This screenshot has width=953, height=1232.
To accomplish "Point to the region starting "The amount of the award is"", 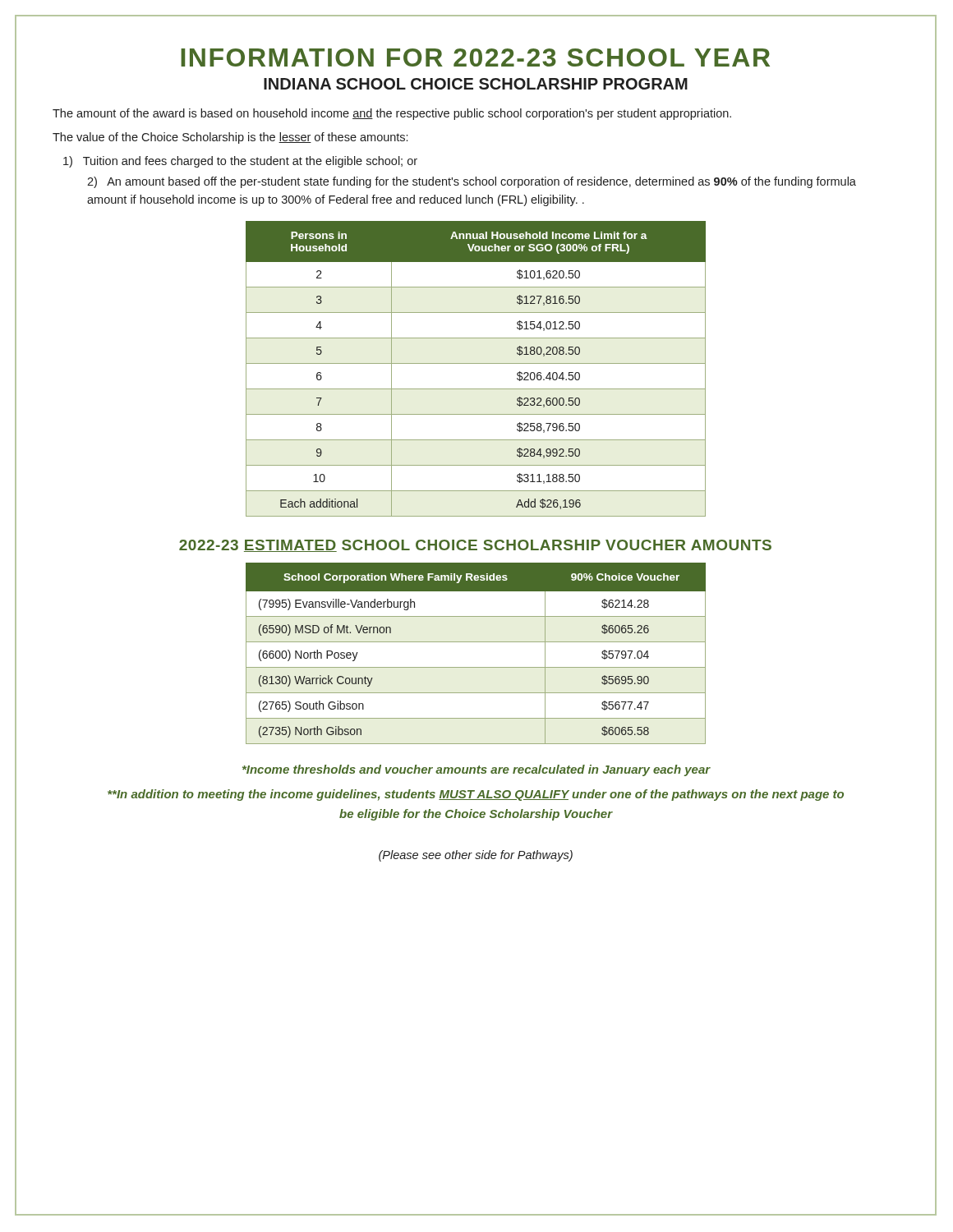I will pyautogui.click(x=392, y=113).
